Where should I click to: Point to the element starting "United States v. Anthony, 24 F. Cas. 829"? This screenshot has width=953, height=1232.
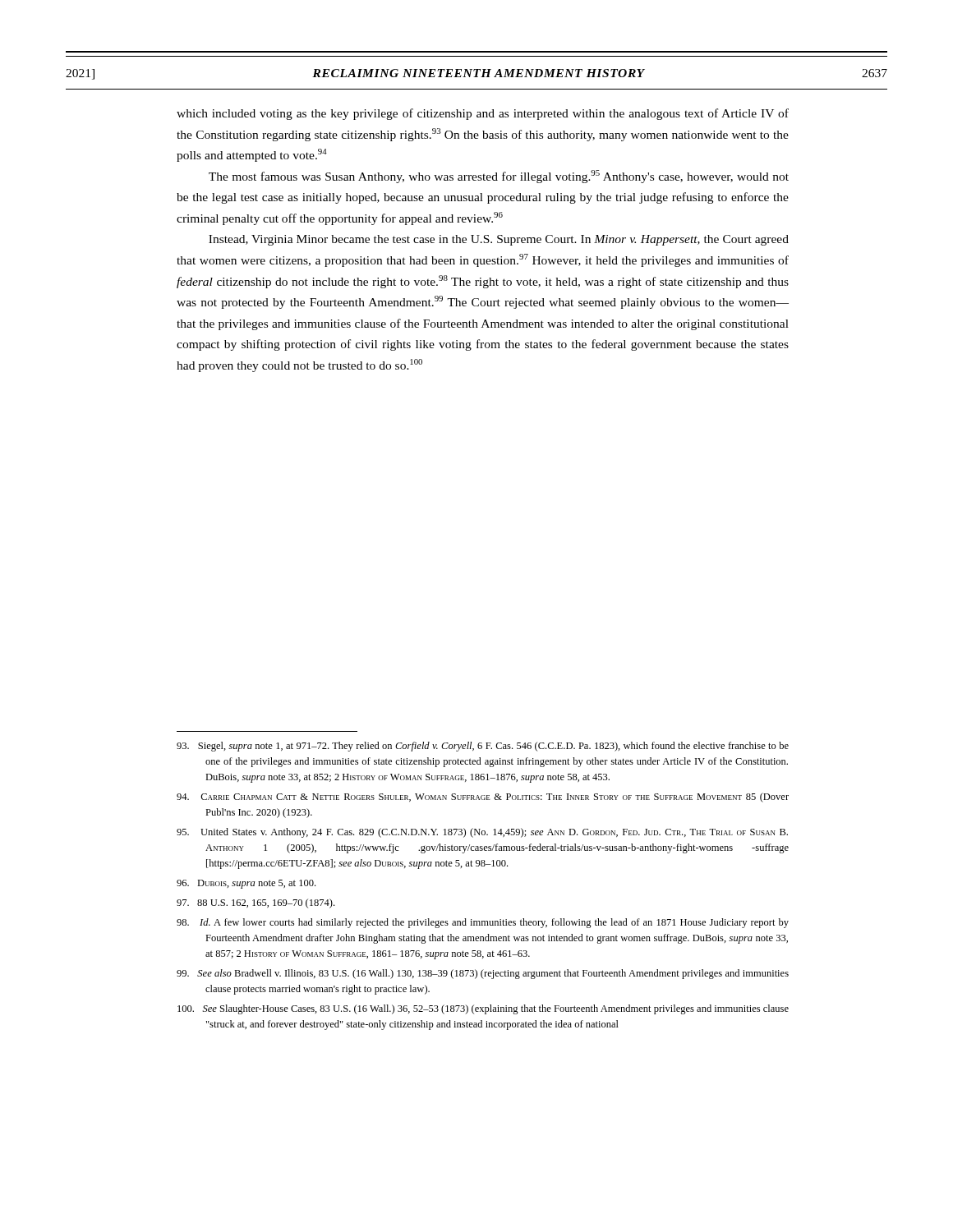click(x=483, y=848)
